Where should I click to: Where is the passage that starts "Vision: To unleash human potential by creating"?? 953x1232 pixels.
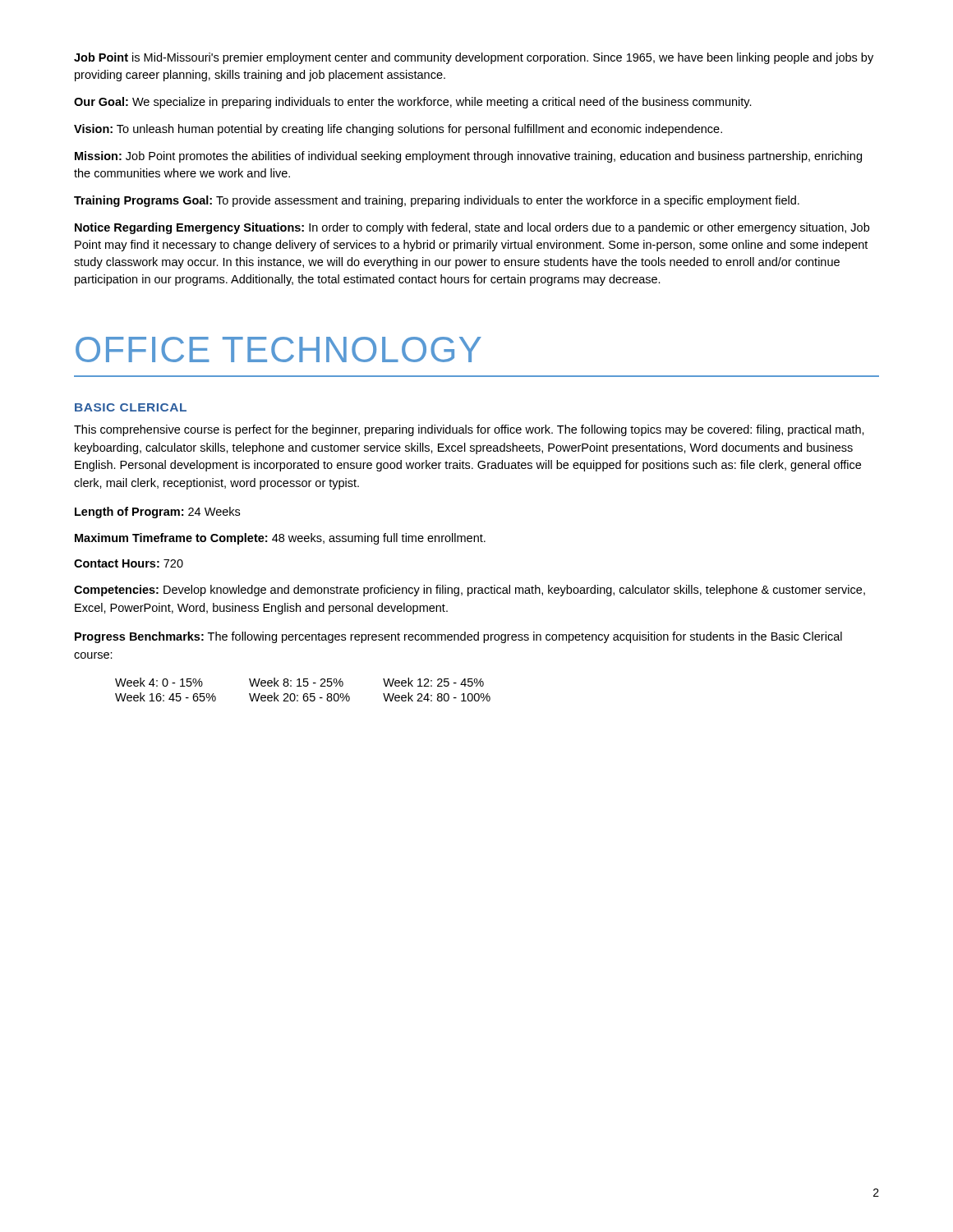tap(476, 129)
